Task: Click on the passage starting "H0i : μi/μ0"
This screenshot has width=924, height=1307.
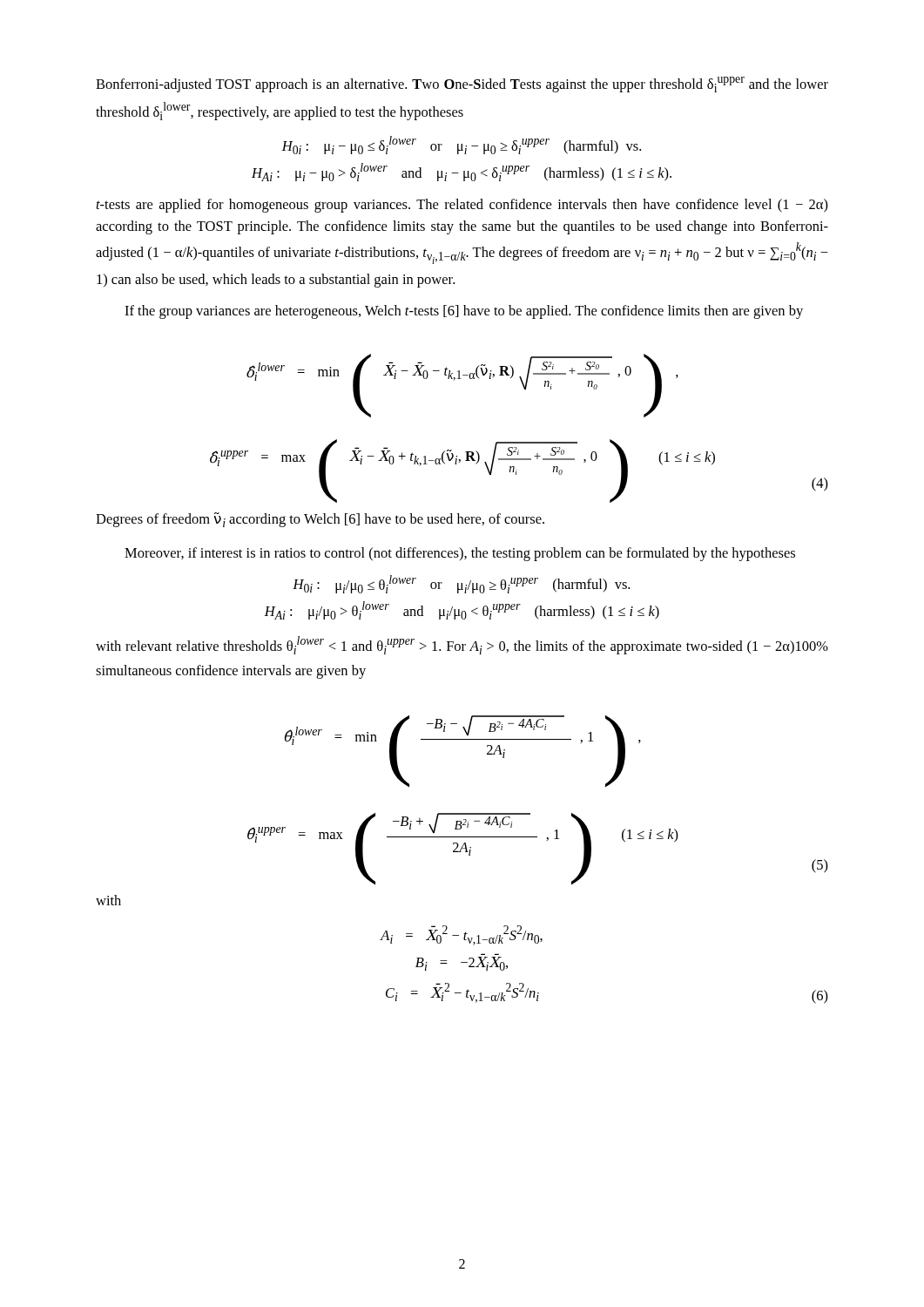Action: [462, 598]
